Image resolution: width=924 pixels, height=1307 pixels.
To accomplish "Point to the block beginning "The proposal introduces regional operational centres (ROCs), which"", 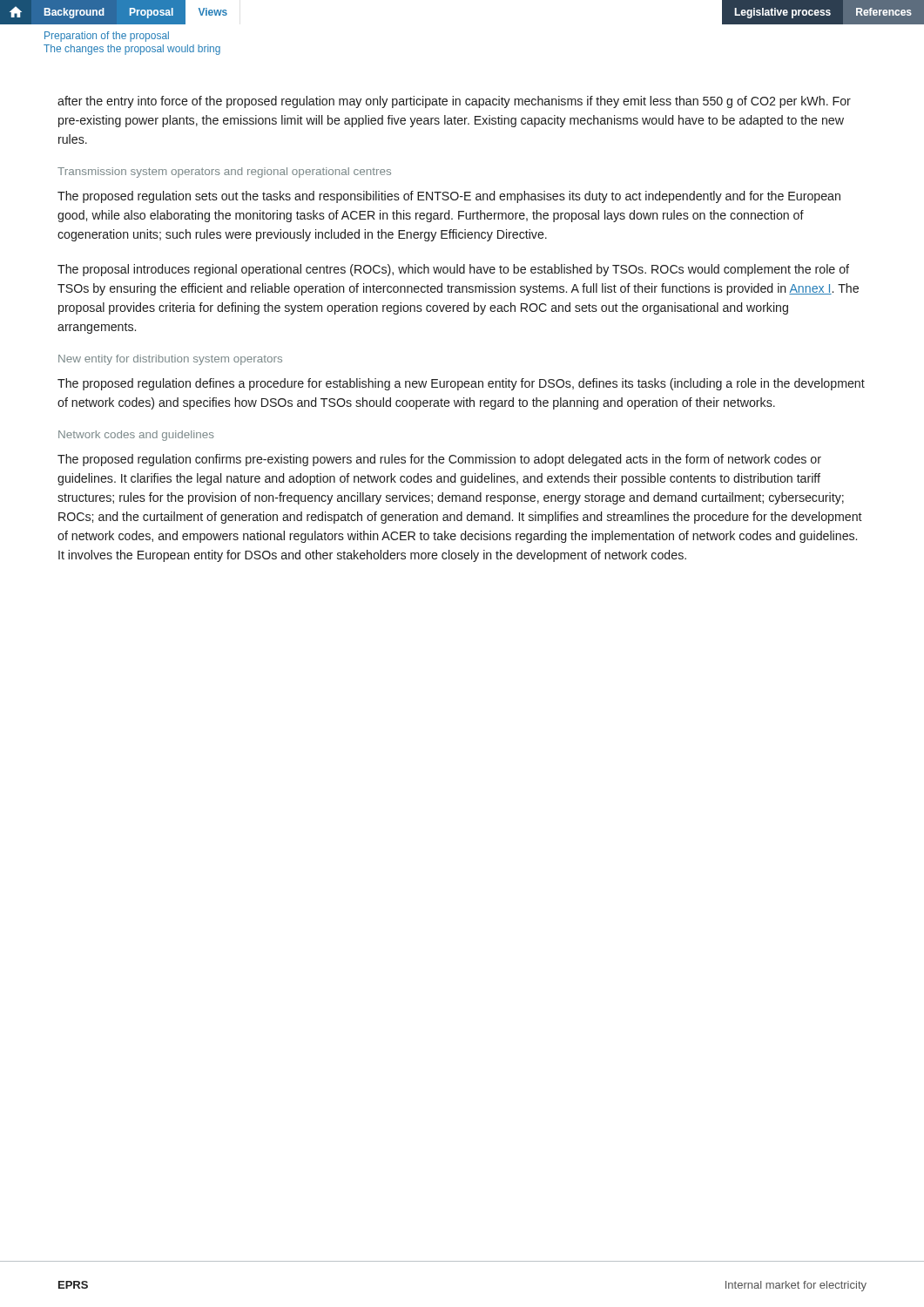I will tap(458, 298).
